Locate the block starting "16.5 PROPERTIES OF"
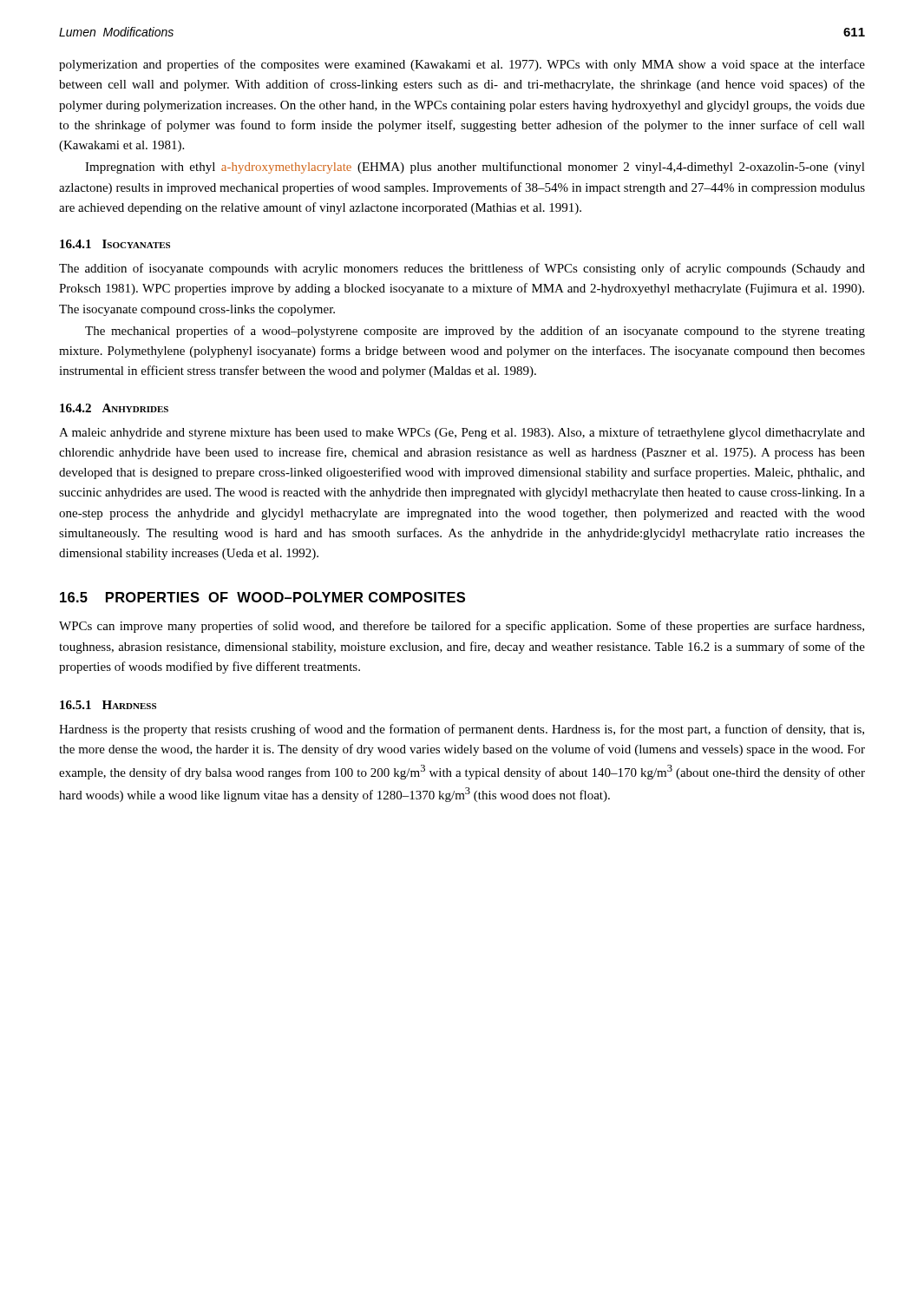 (263, 597)
